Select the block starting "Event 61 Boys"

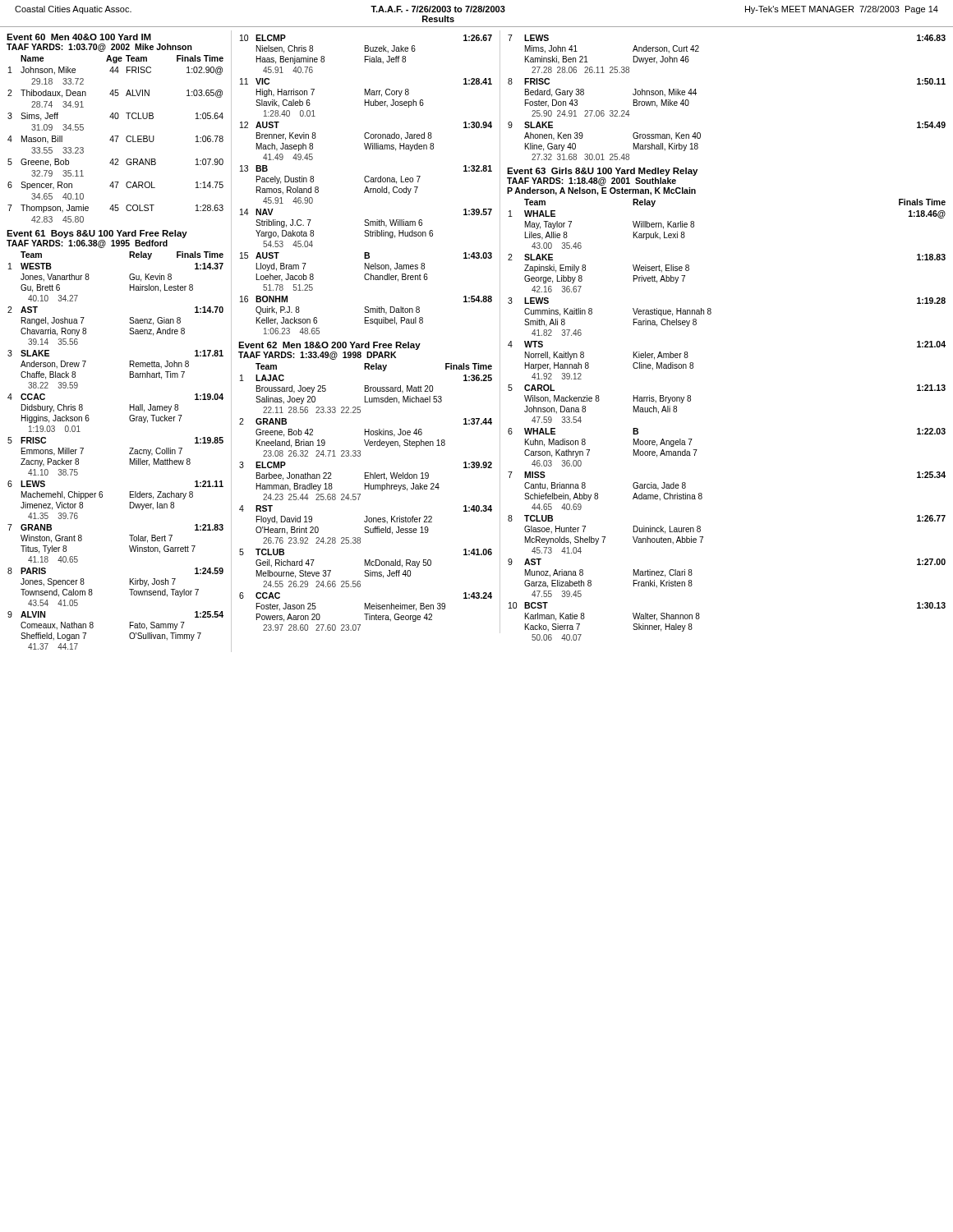[97, 233]
